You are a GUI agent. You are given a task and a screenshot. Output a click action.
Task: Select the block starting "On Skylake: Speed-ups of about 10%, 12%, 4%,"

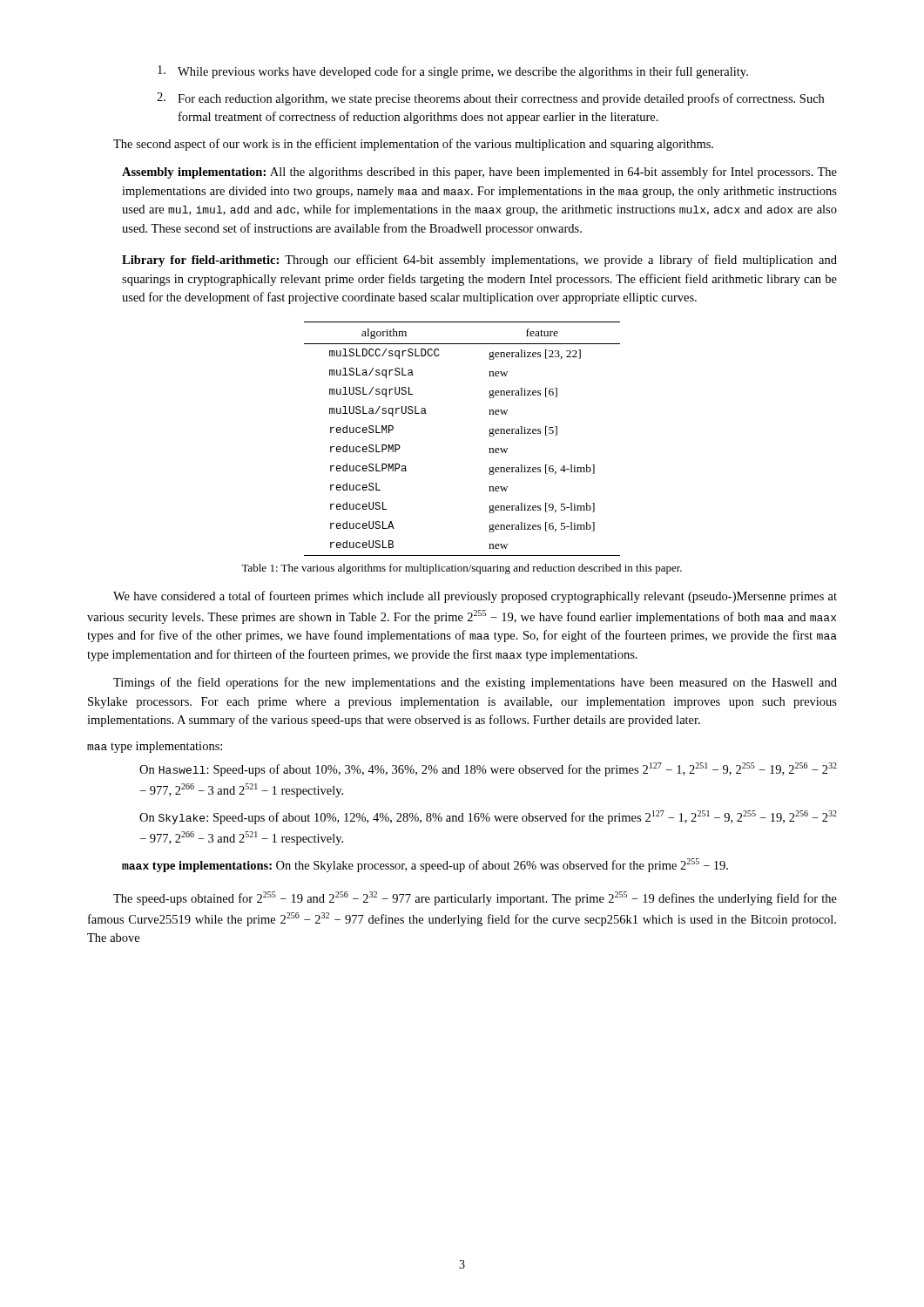coord(488,827)
